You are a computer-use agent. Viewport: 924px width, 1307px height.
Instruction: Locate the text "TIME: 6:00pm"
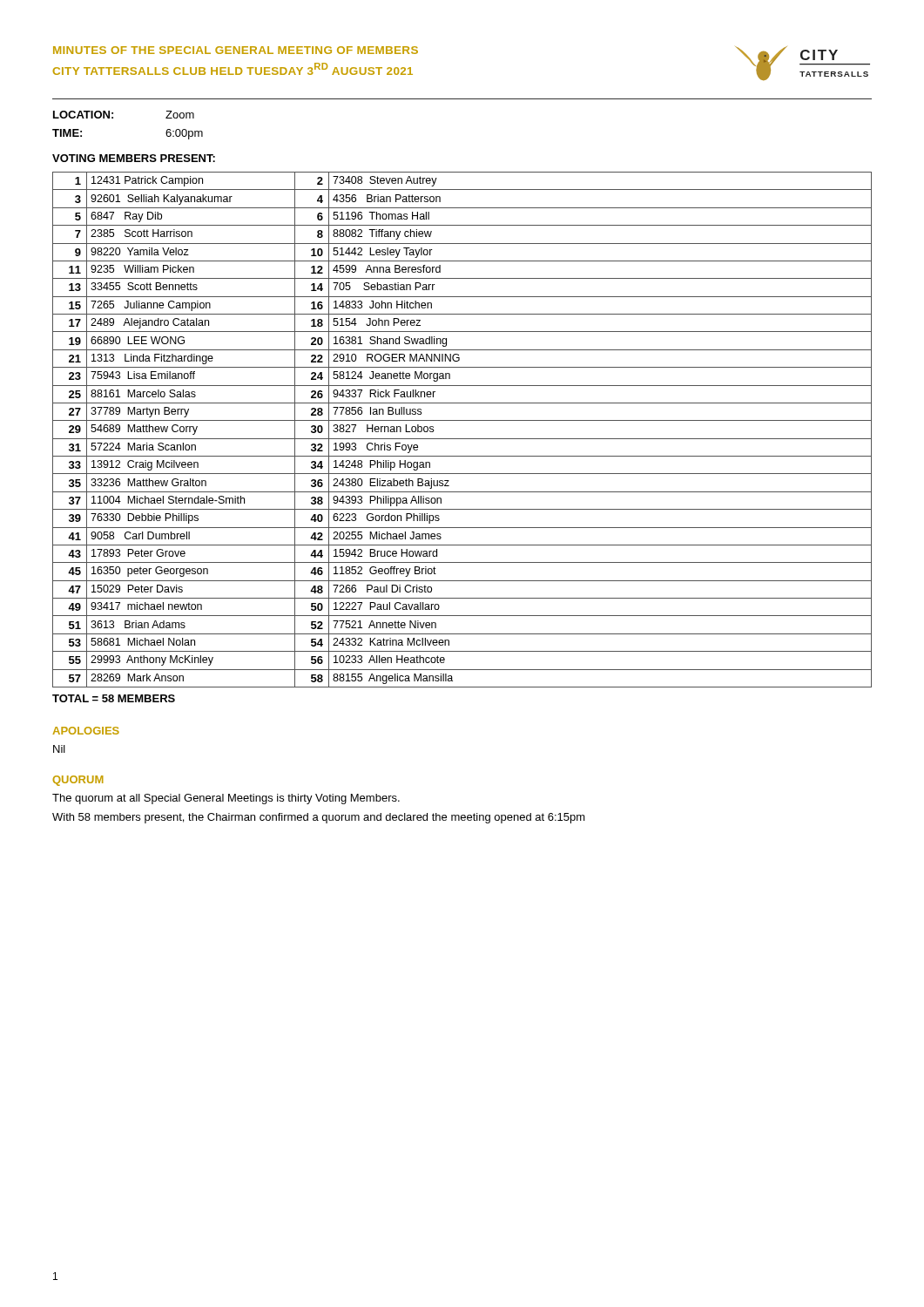pyautogui.click(x=67, y=134)
